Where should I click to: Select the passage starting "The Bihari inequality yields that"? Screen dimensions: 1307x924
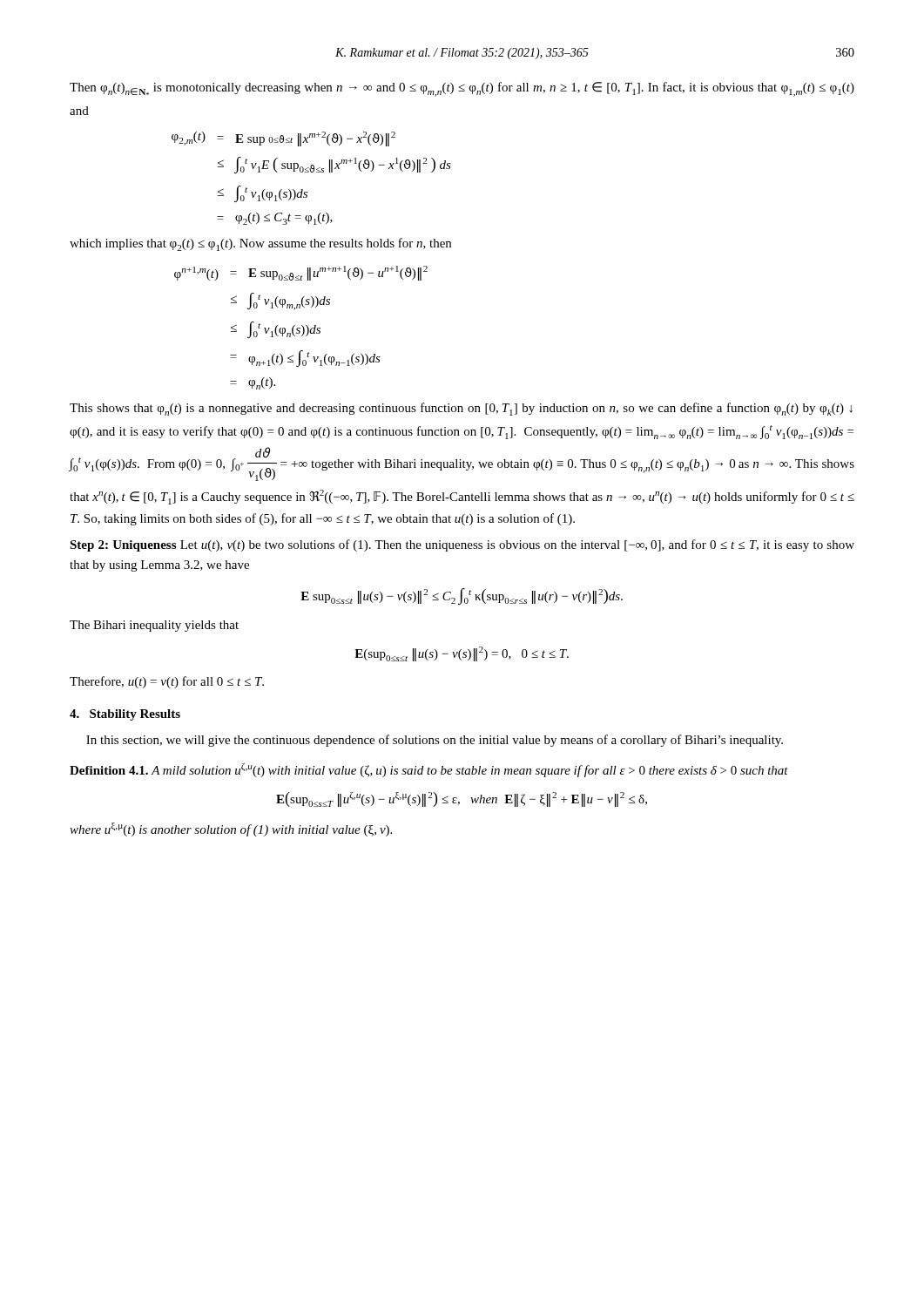(x=154, y=625)
